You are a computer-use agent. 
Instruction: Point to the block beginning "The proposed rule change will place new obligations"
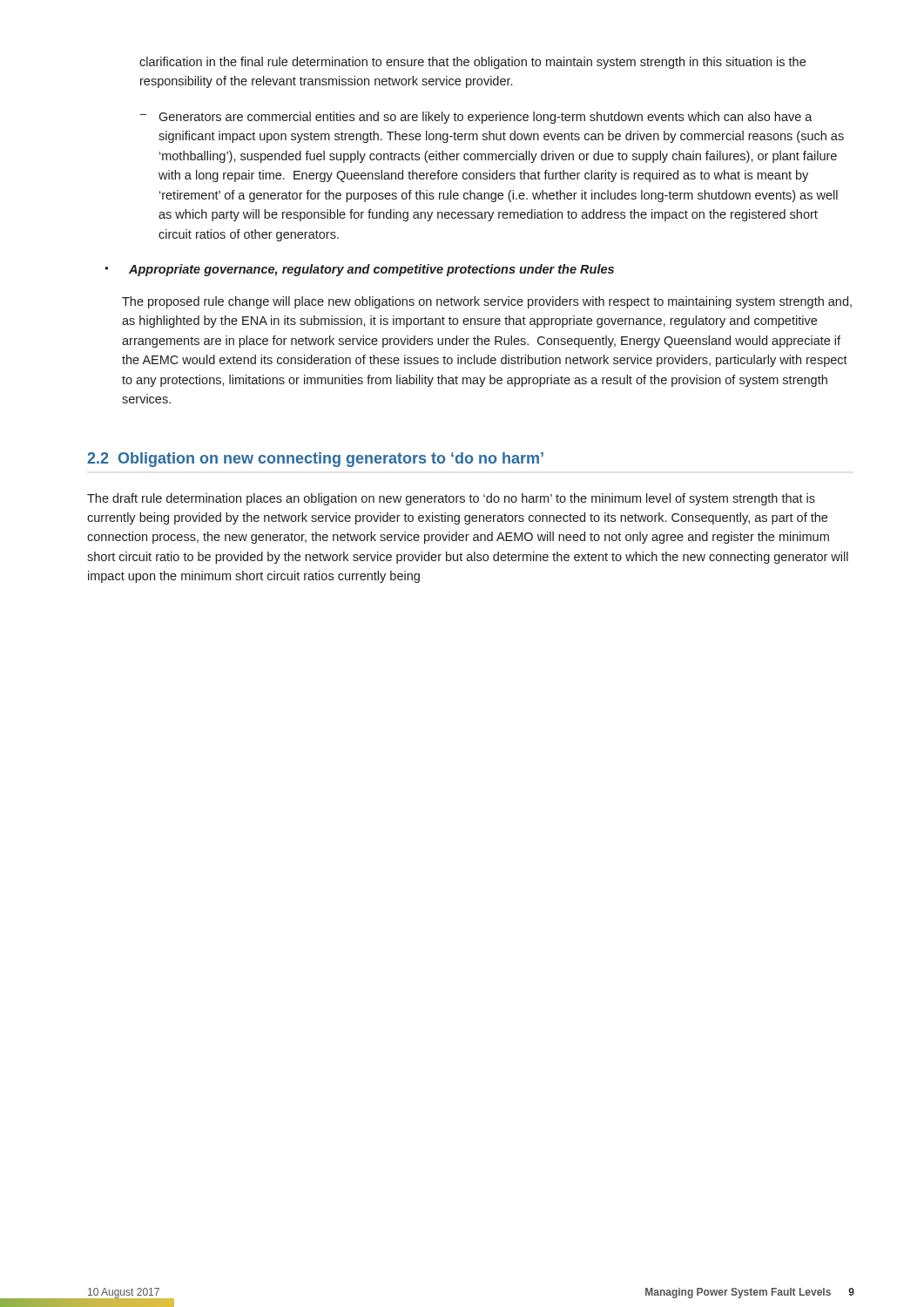point(487,350)
